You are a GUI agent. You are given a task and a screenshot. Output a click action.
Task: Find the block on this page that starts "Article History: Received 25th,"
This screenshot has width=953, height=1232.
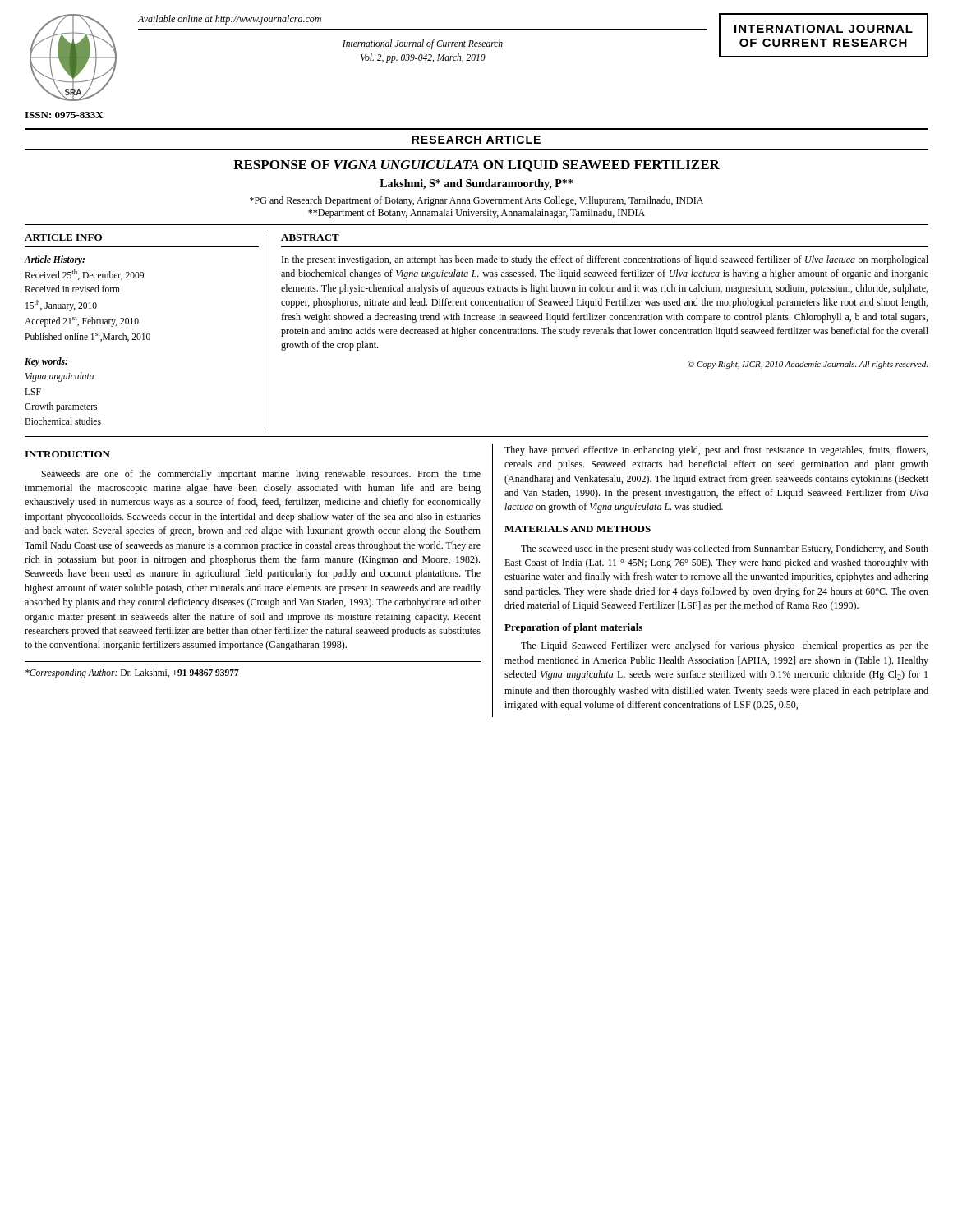pos(88,298)
